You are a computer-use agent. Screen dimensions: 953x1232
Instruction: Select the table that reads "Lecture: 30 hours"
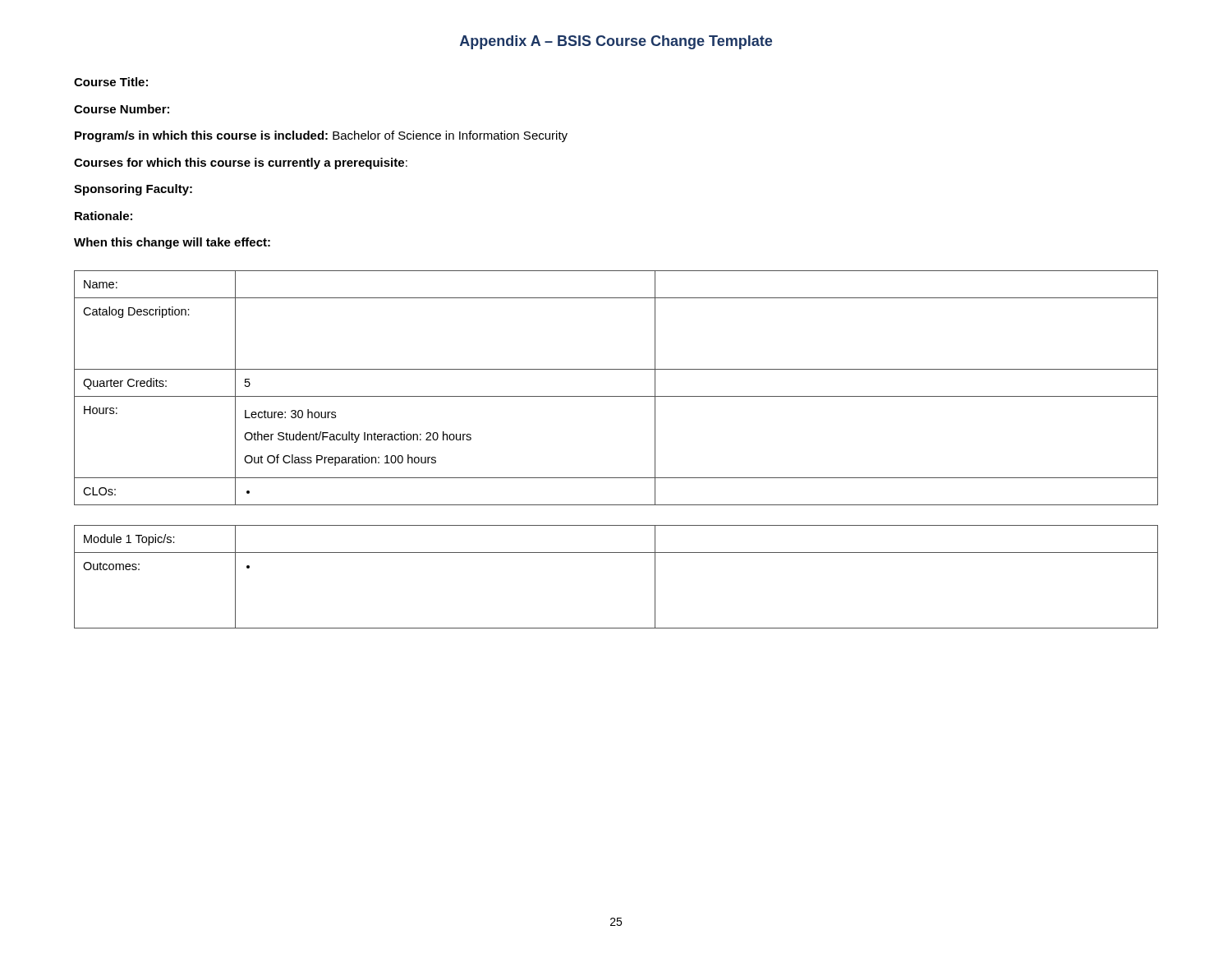click(616, 388)
